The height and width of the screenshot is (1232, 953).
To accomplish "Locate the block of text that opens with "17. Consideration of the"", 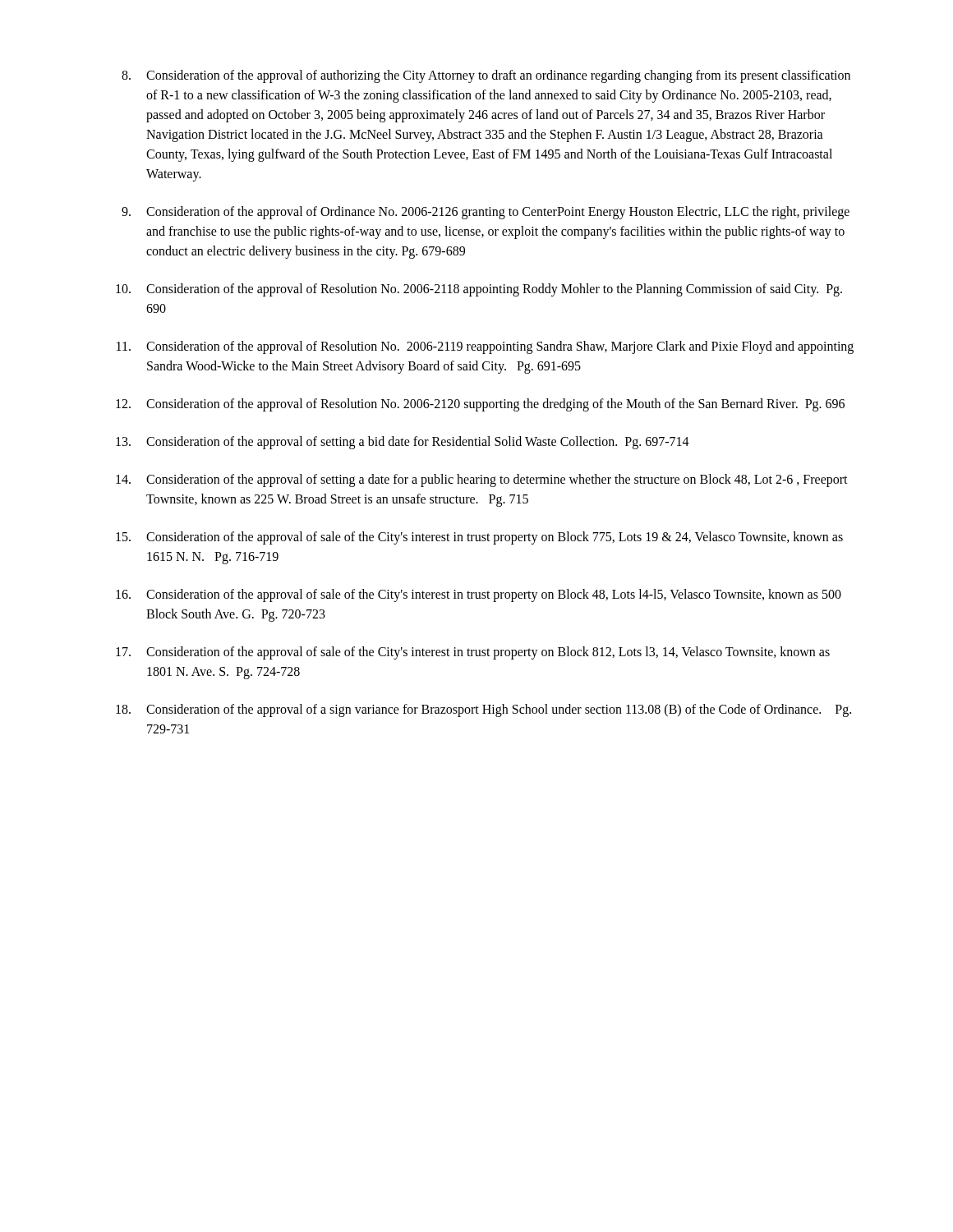I will point(468,662).
